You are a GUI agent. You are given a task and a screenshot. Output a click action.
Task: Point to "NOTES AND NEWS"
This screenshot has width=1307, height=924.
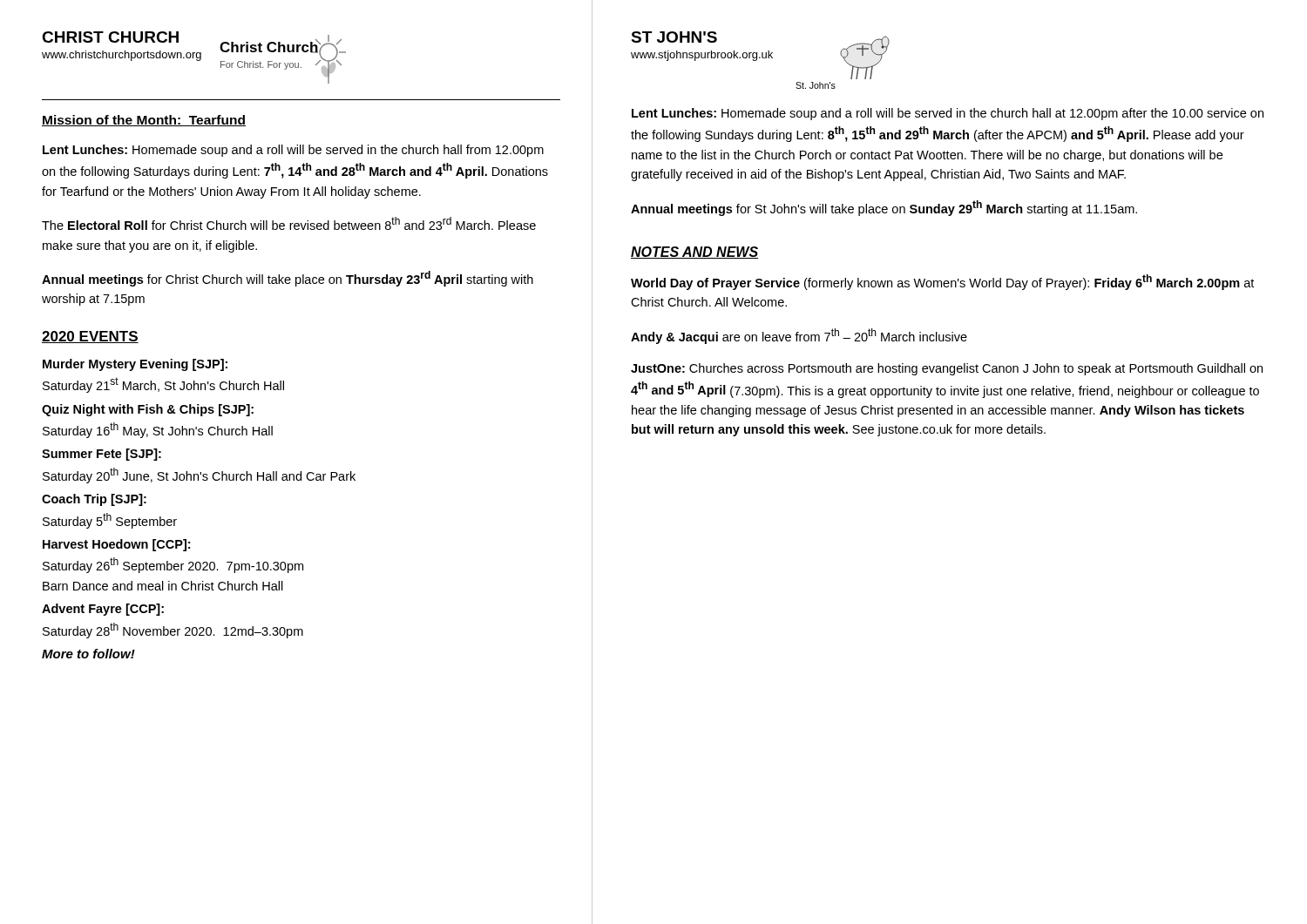(695, 253)
